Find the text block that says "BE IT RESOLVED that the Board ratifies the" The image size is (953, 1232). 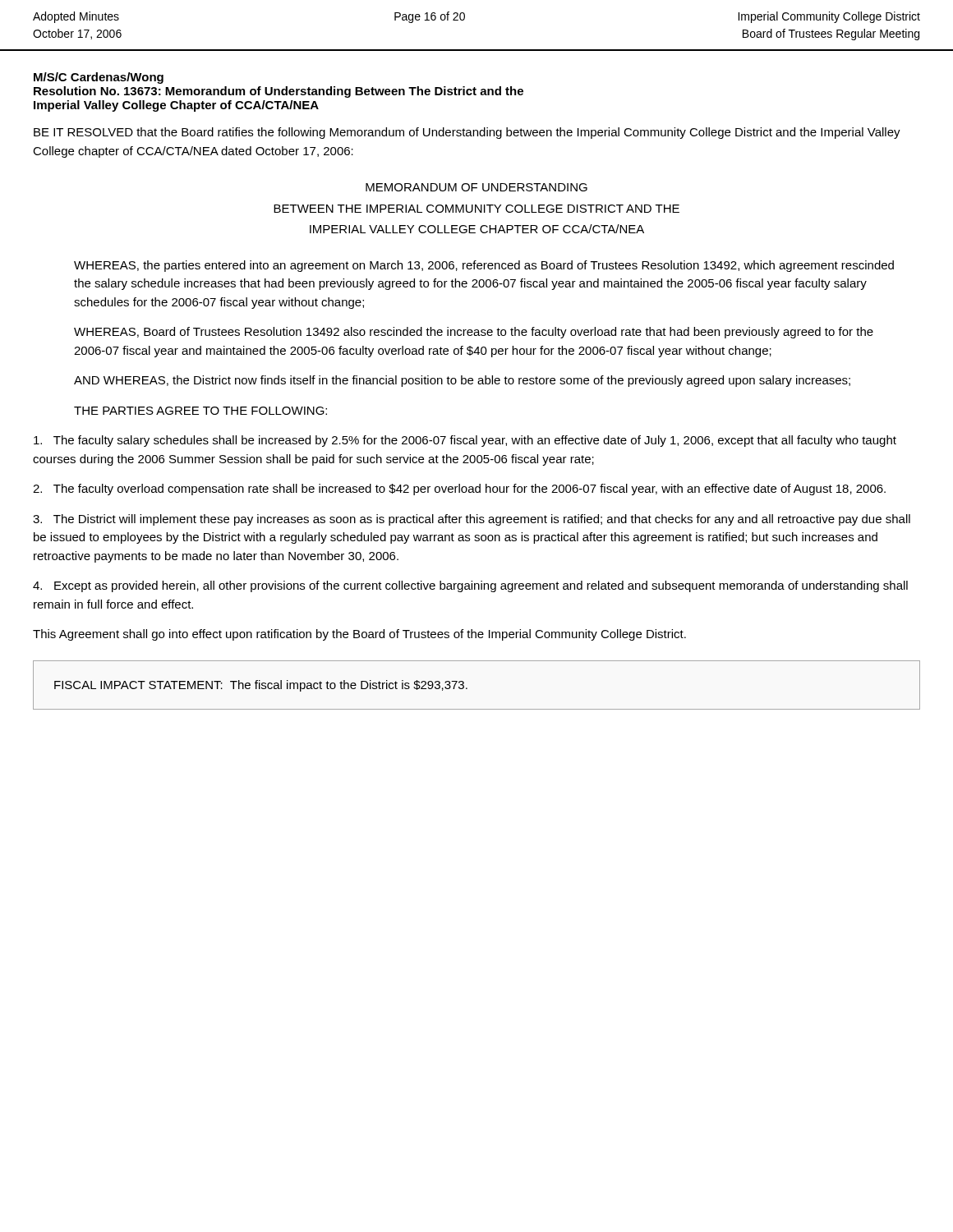(466, 141)
